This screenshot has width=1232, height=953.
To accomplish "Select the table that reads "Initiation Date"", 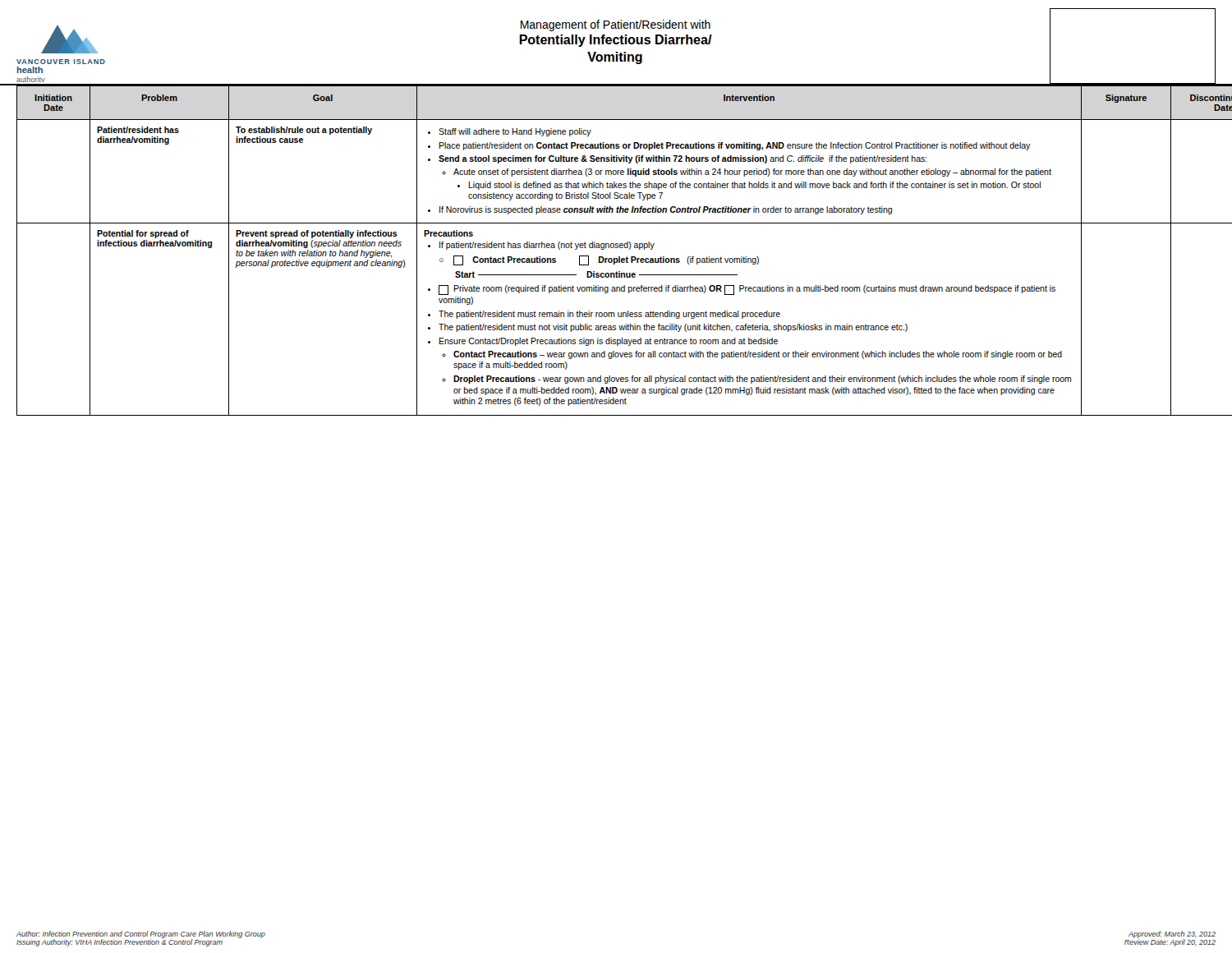I will click(x=616, y=250).
